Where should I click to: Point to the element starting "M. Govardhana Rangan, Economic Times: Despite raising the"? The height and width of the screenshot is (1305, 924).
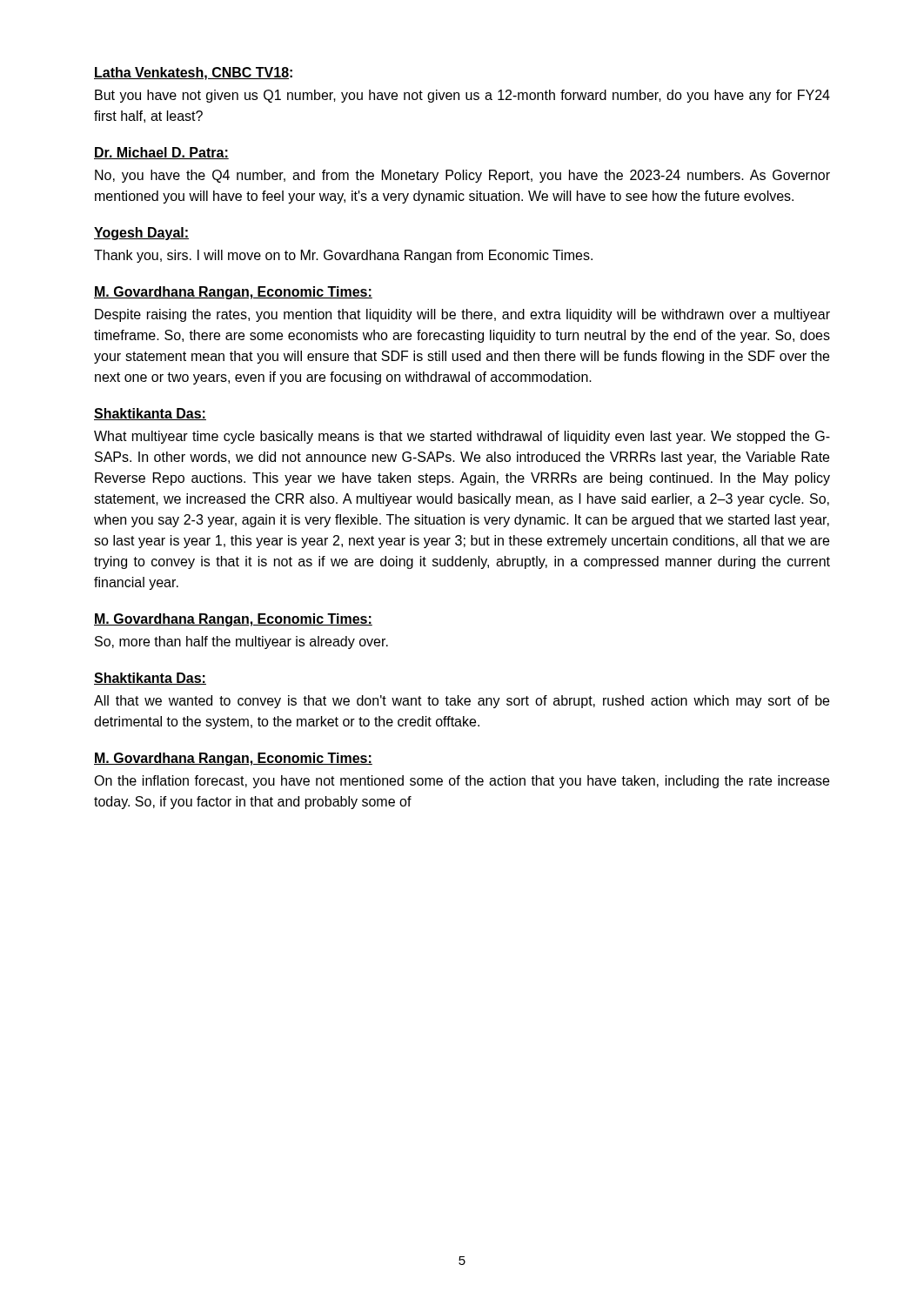[x=462, y=335]
